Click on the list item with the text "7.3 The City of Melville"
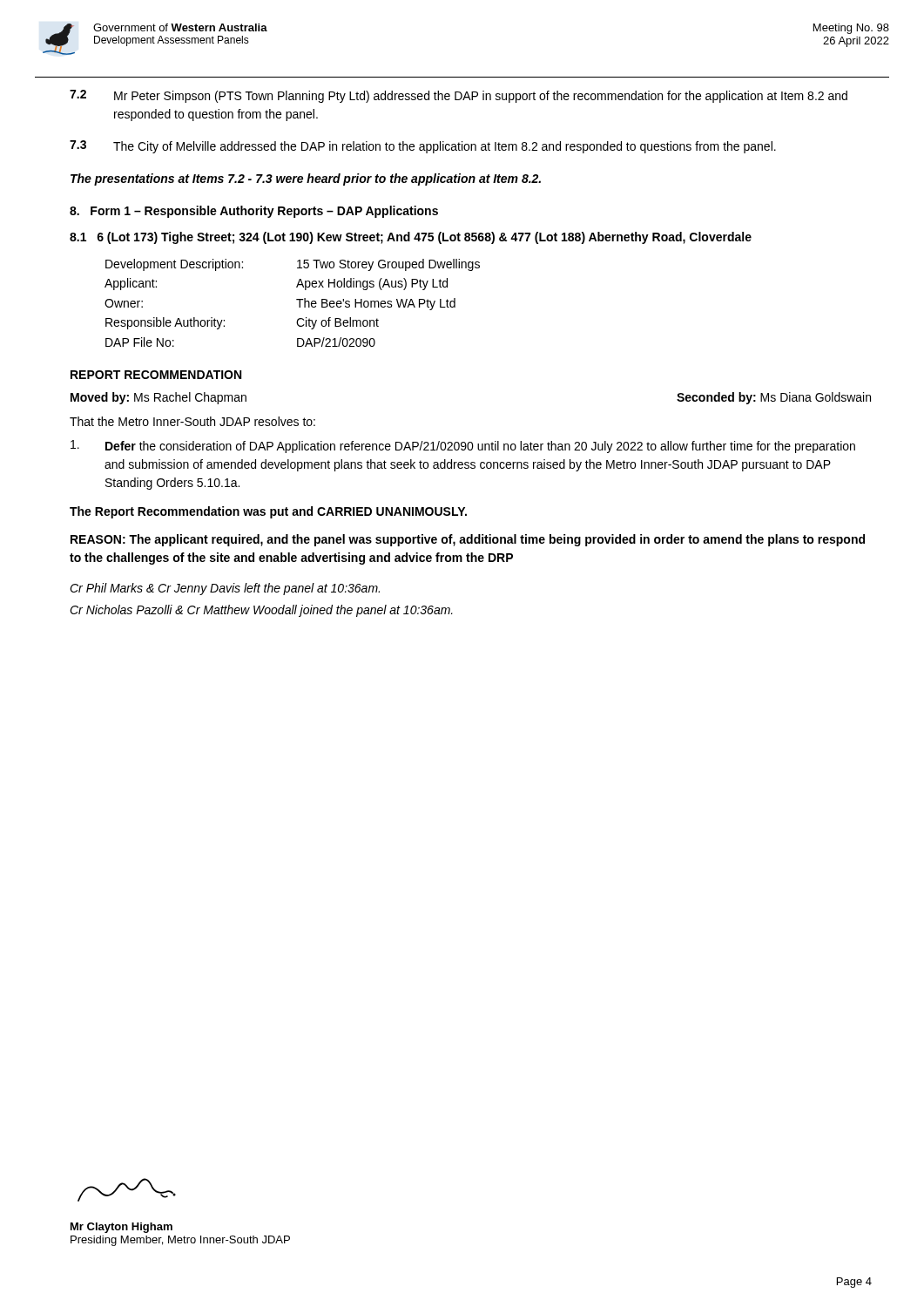 pos(471,147)
